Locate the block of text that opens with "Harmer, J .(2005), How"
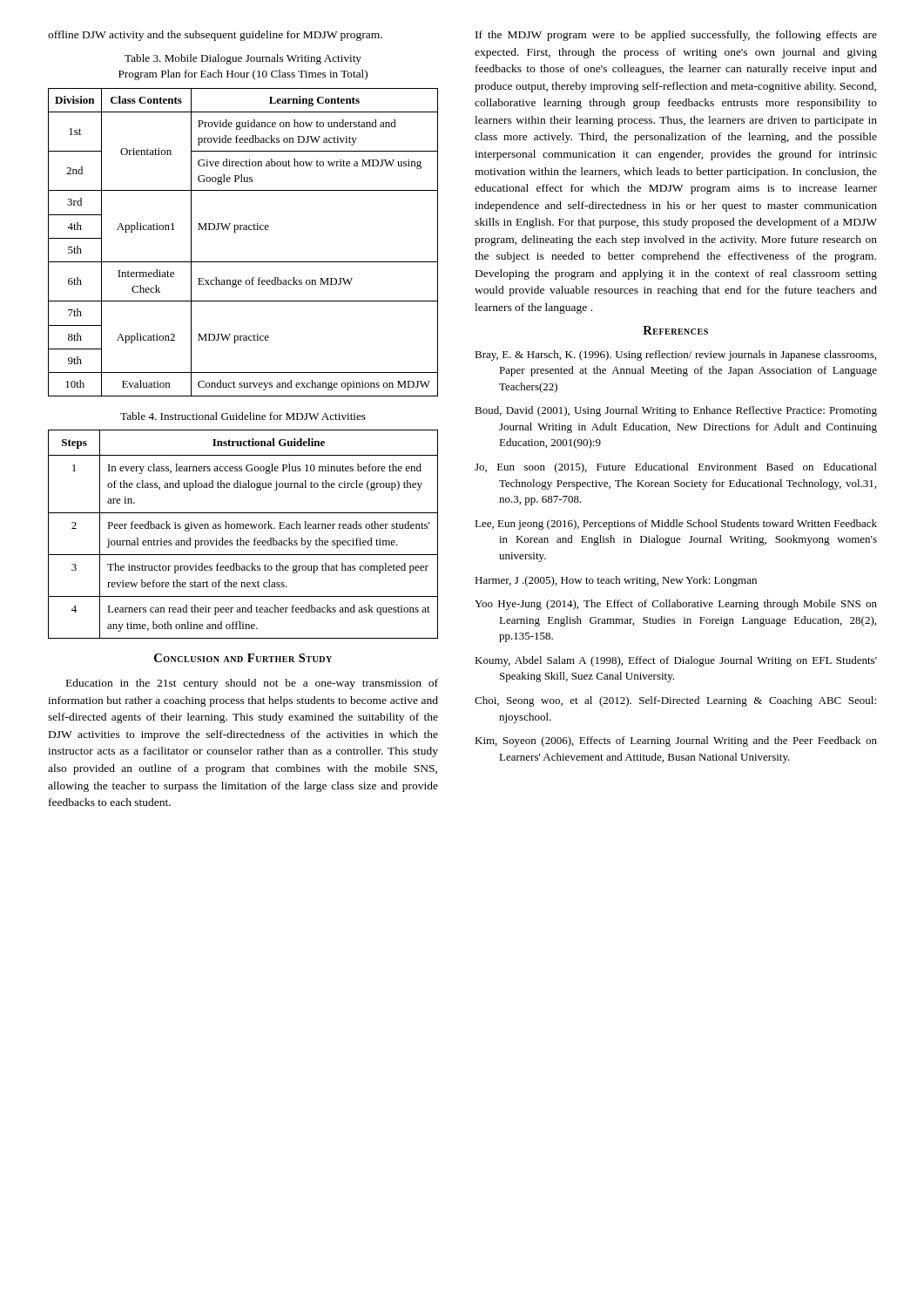Image resolution: width=924 pixels, height=1307 pixels. tap(676, 580)
